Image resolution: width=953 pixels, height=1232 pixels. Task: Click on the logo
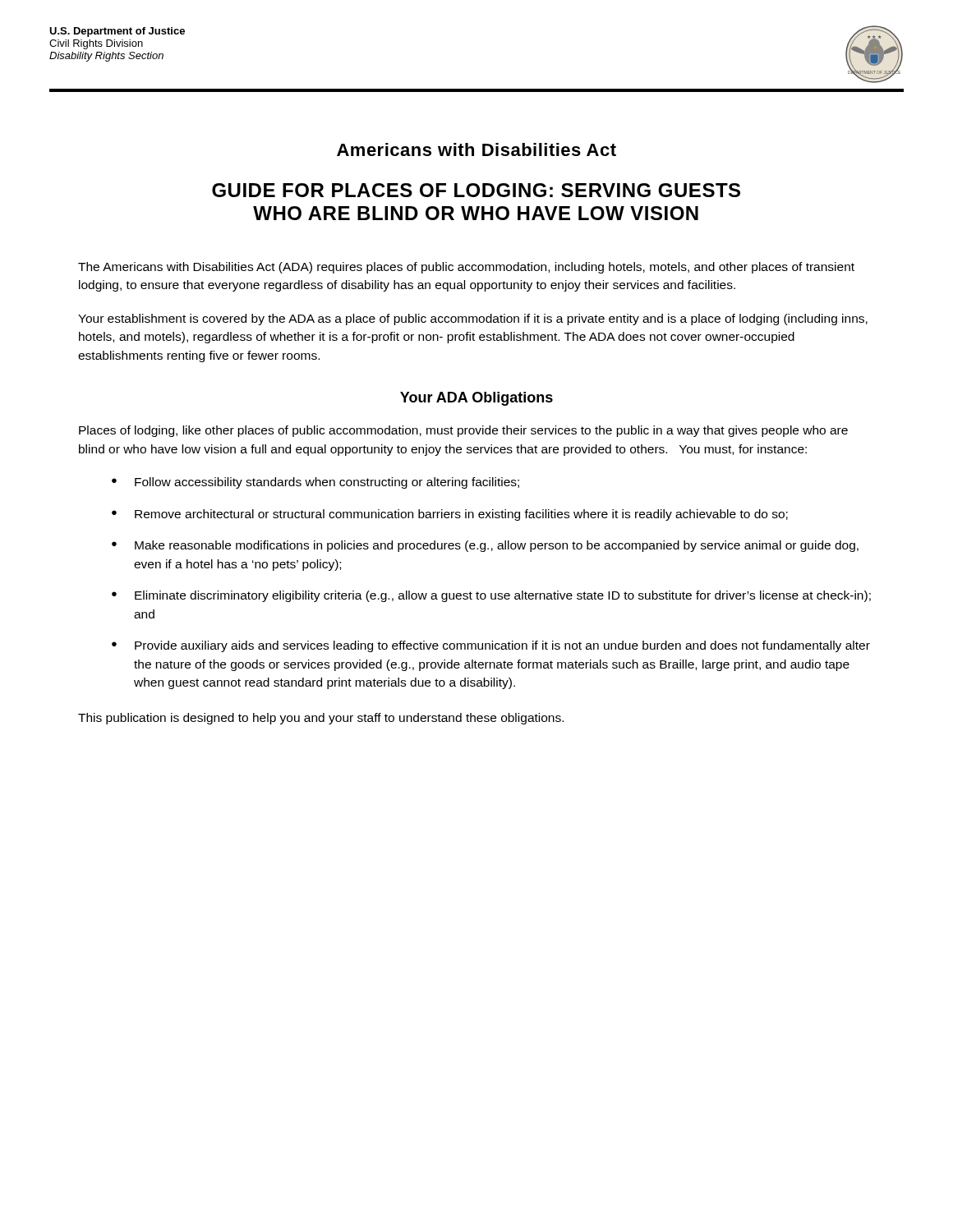874,56
